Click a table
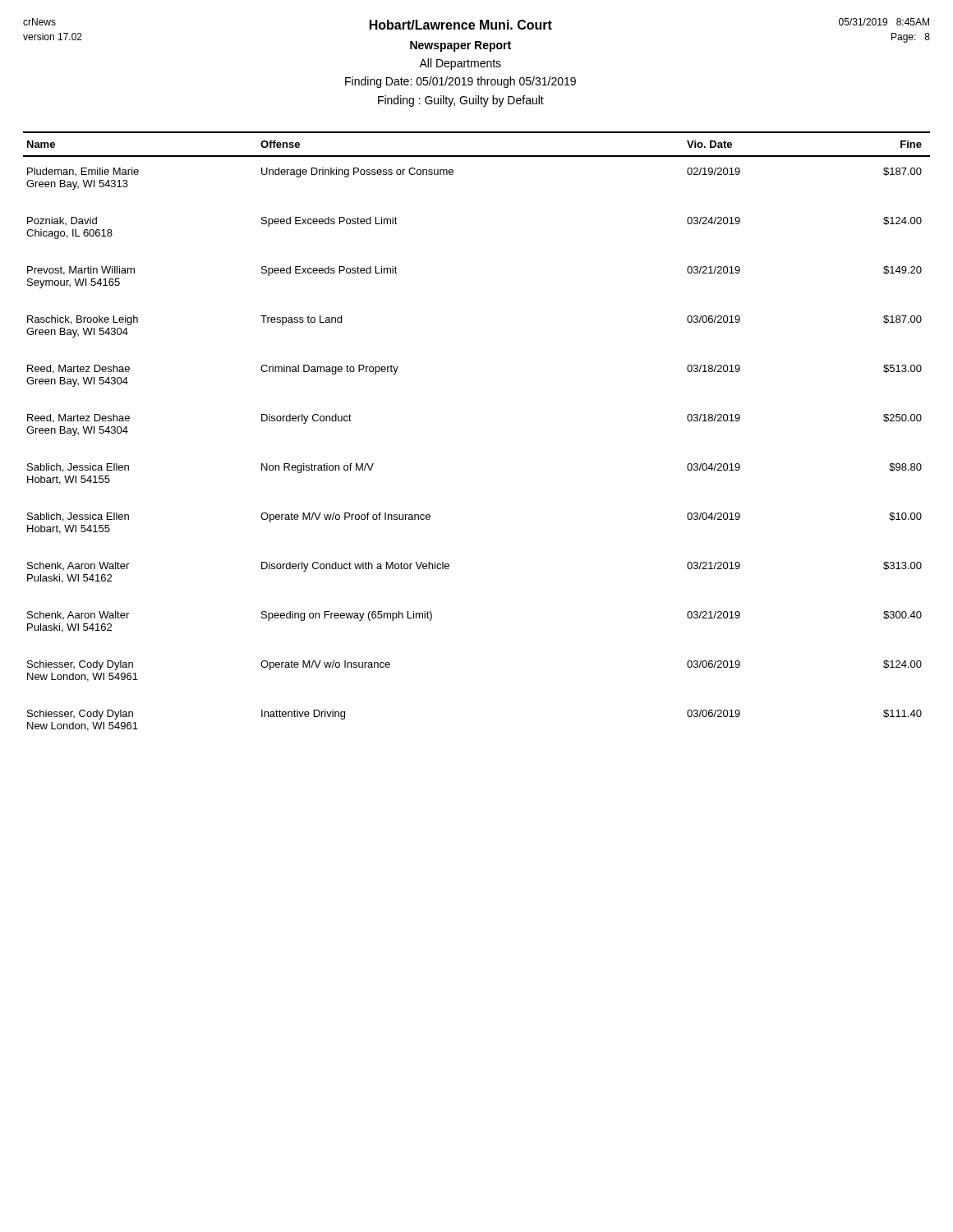 coord(476,432)
